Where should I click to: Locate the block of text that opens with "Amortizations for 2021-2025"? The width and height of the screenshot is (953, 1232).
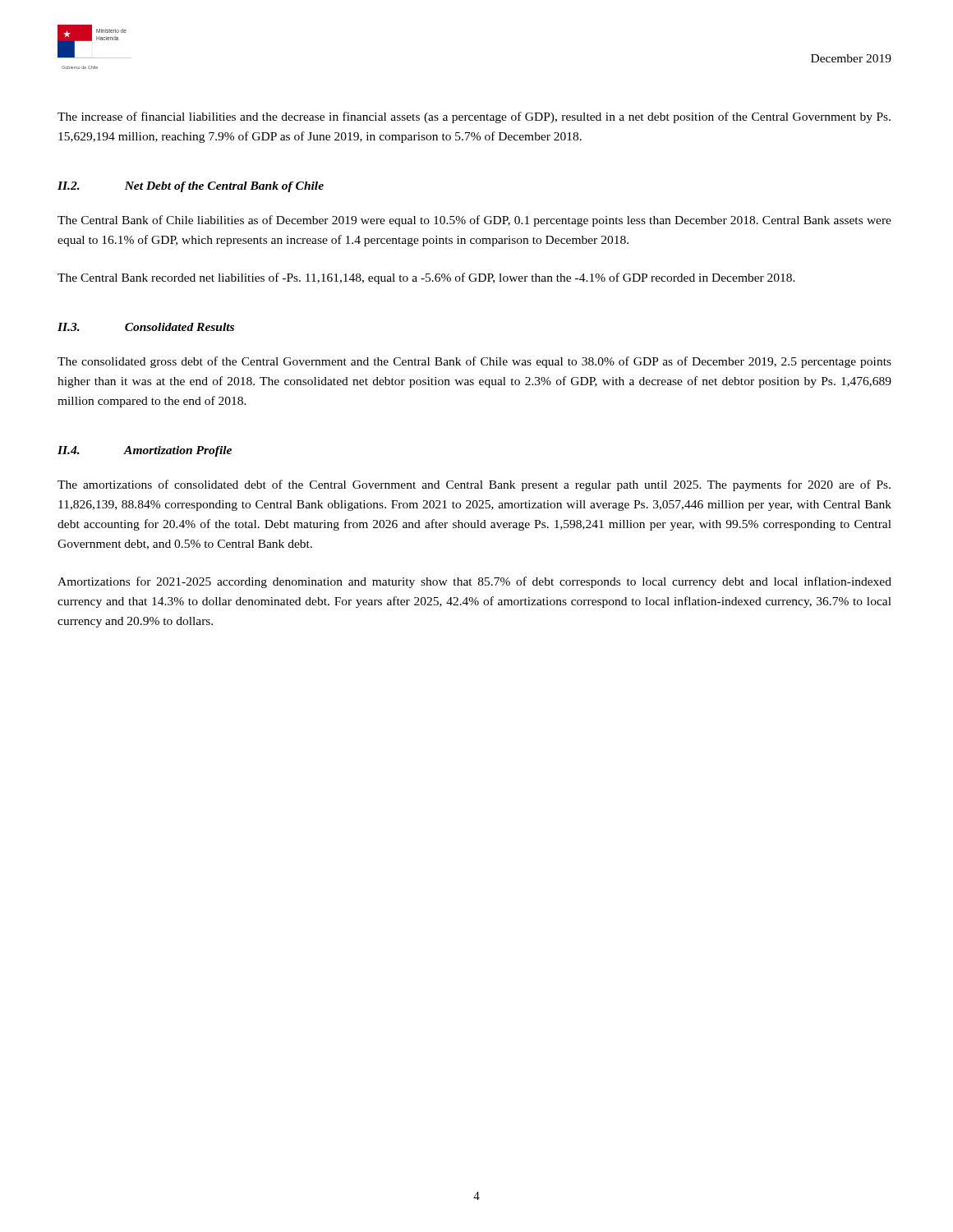pyautogui.click(x=474, y=601)
